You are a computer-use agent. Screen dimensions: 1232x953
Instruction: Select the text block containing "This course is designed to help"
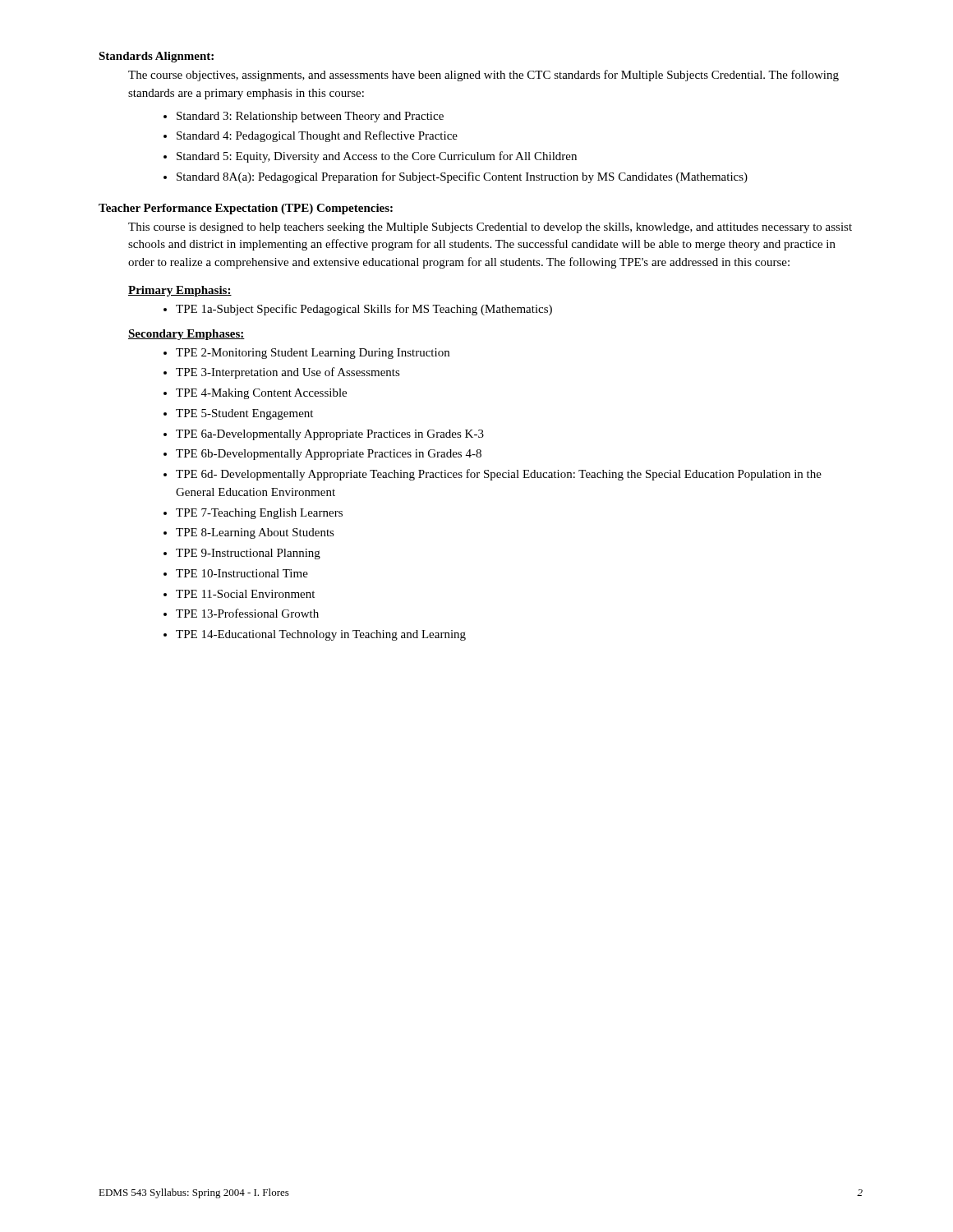[490, 244]
